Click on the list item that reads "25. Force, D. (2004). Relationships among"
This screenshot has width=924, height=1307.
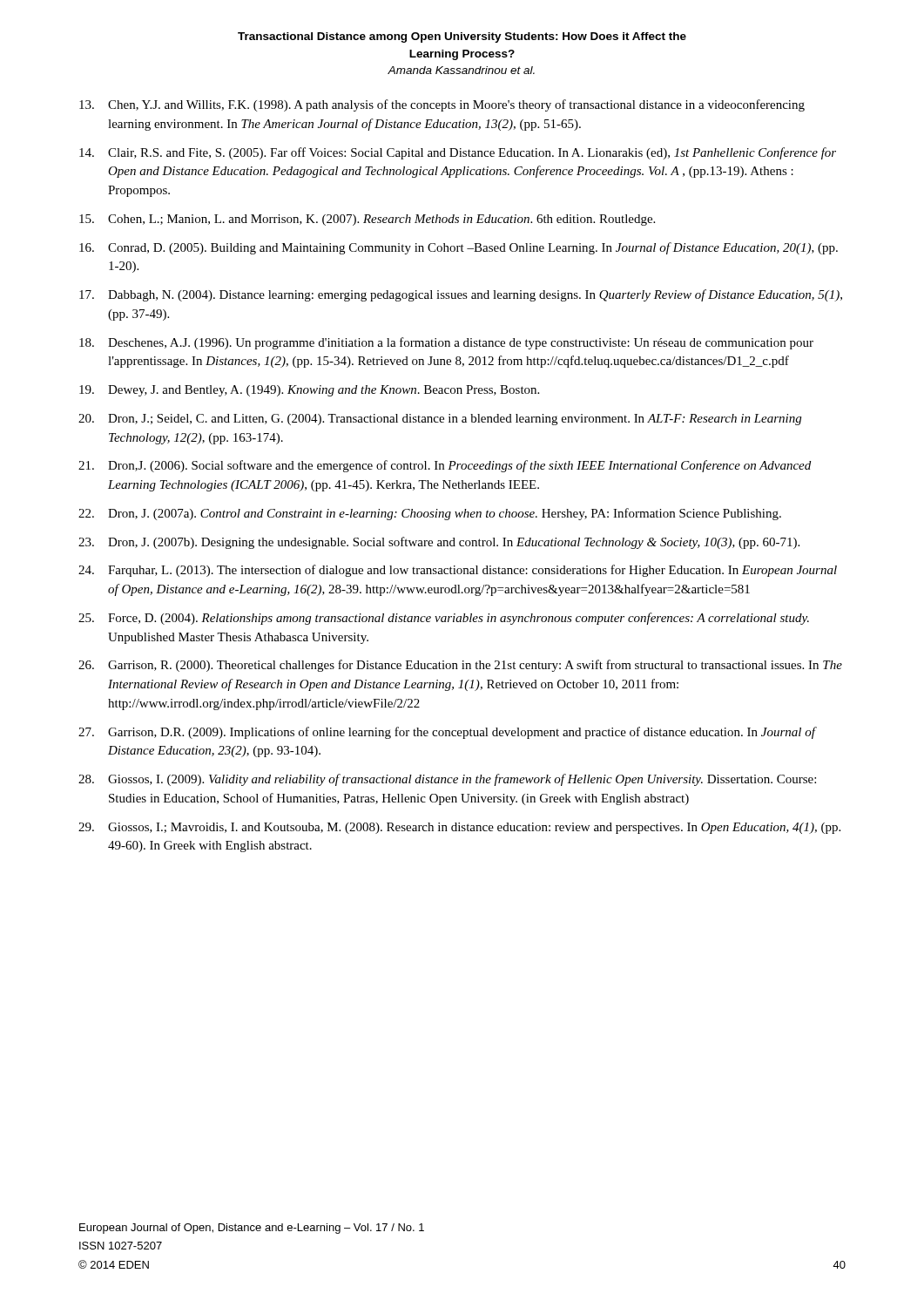[x=462, y=628]
